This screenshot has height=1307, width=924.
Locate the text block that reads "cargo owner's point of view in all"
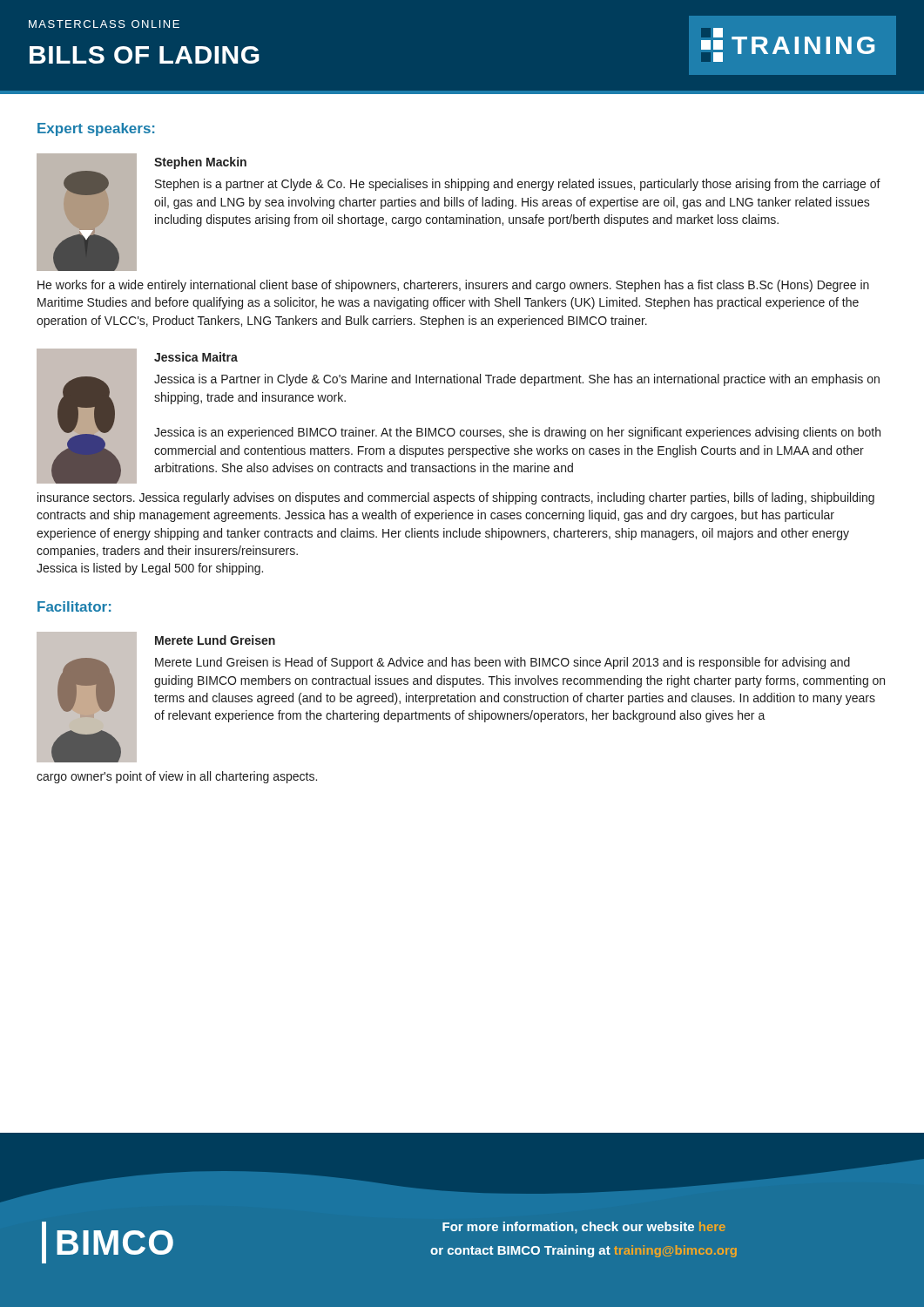click(177, 776)
